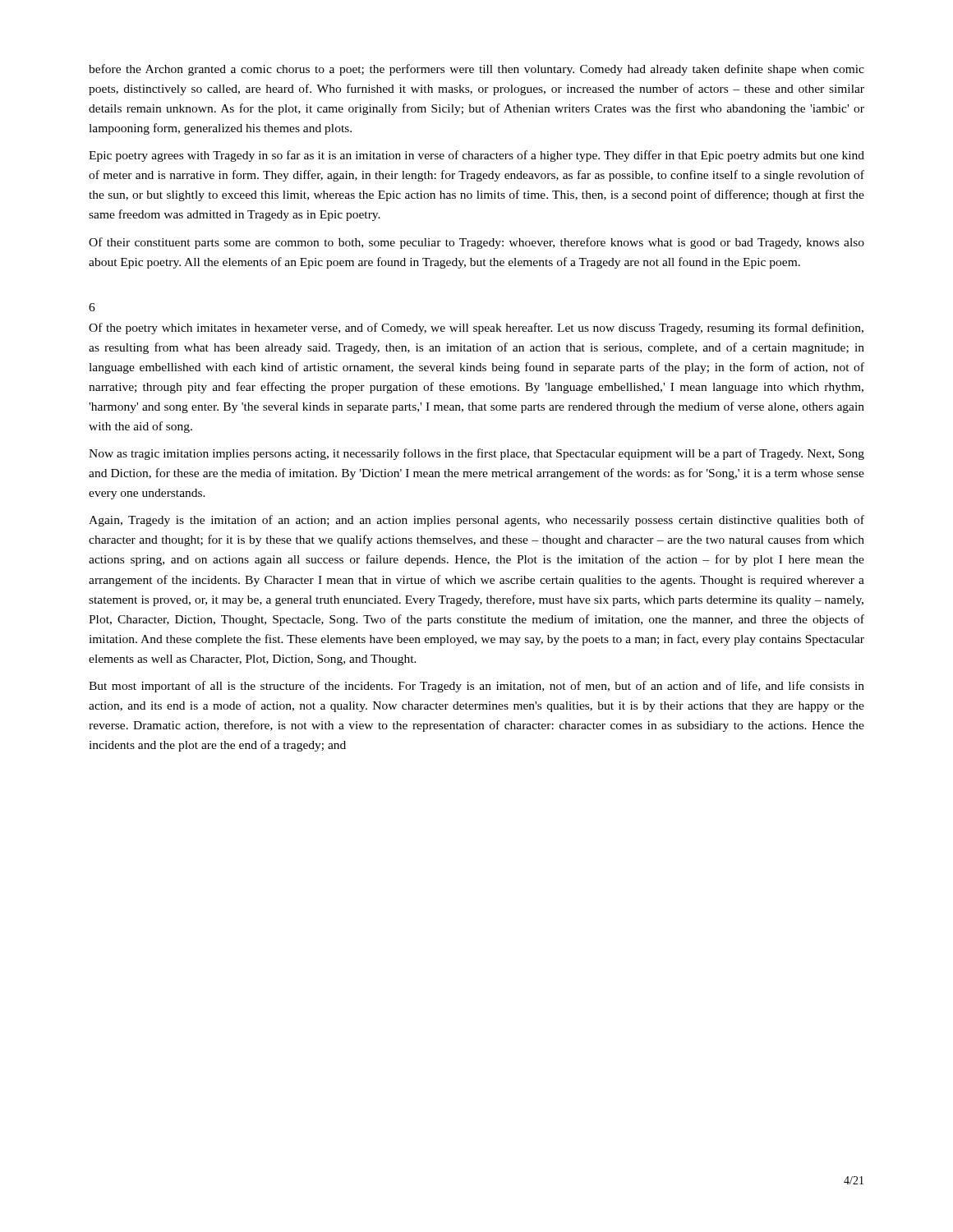Navigate to the block starting "before the Archon"

[476, 165]
